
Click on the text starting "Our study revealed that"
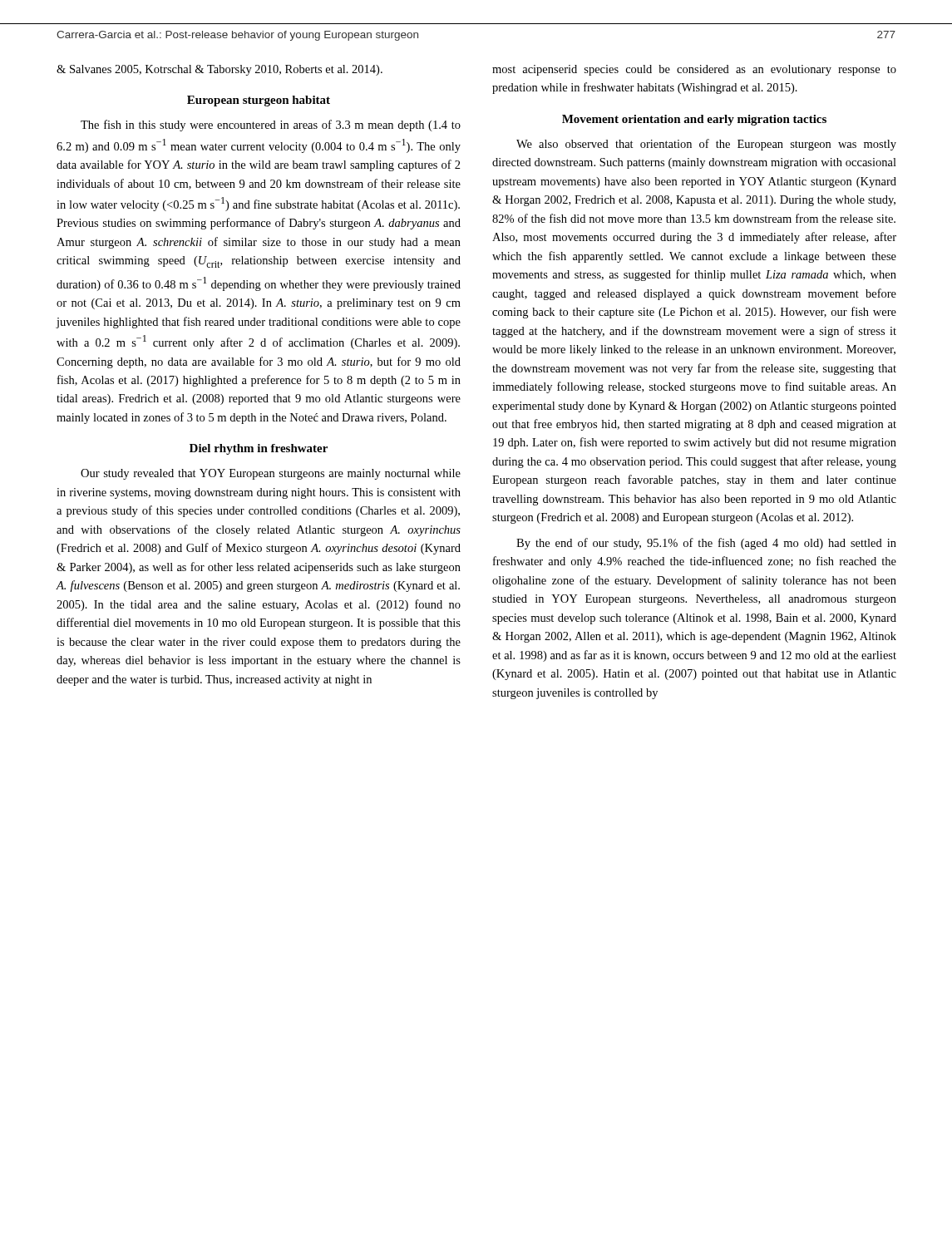pos(259,576)
